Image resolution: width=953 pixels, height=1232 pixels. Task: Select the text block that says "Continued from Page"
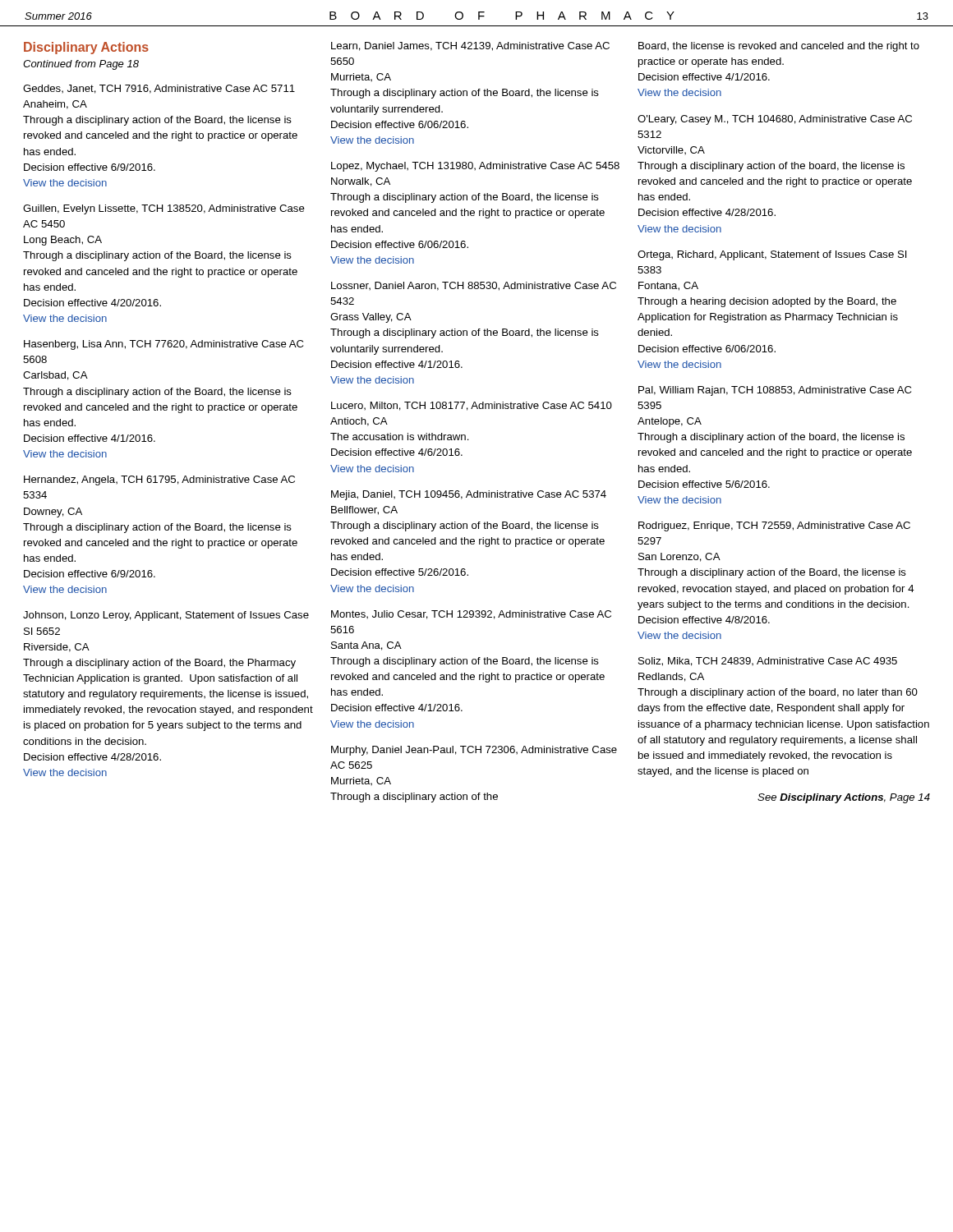(81, 64)
